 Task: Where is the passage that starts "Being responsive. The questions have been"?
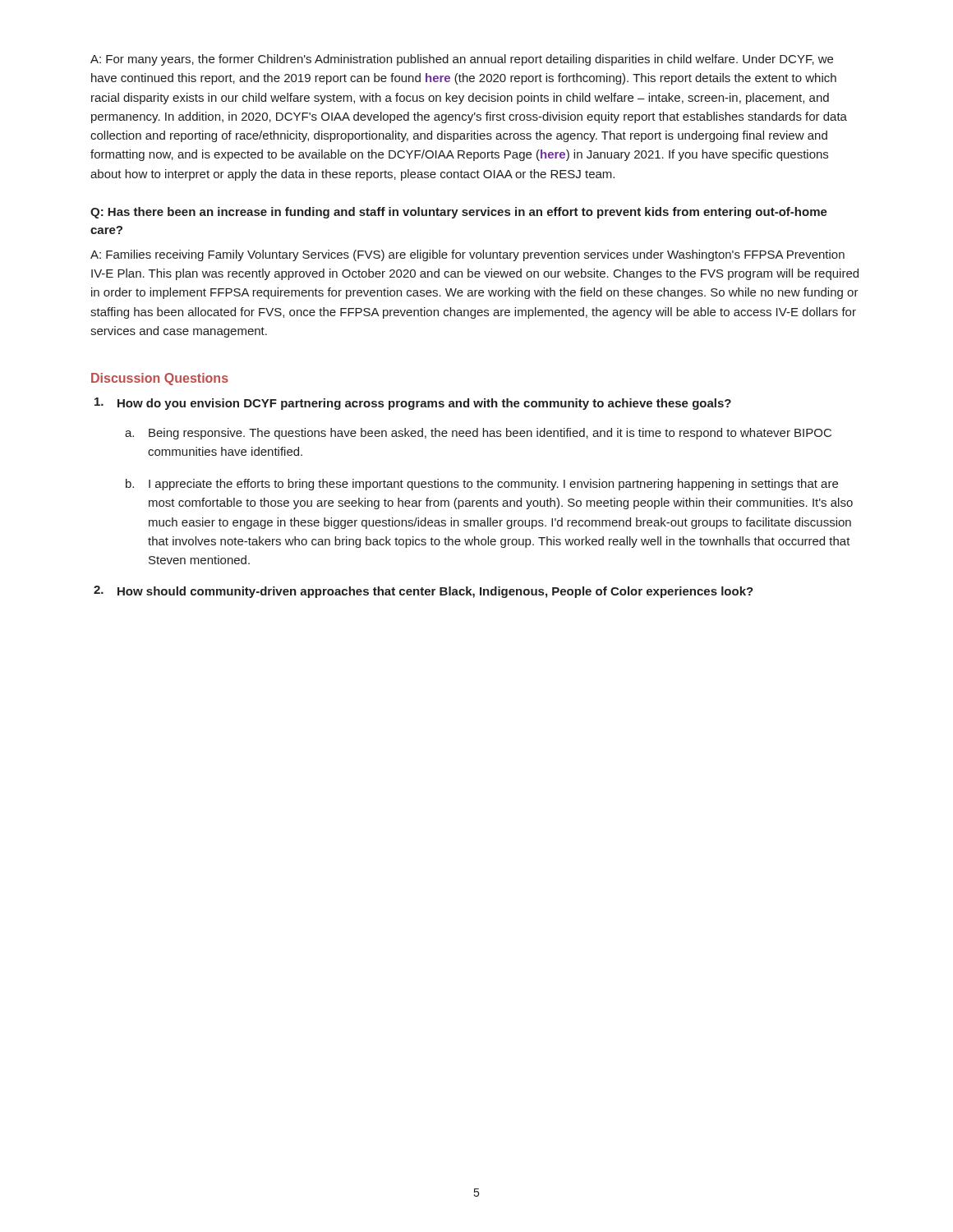click(490, 442)
